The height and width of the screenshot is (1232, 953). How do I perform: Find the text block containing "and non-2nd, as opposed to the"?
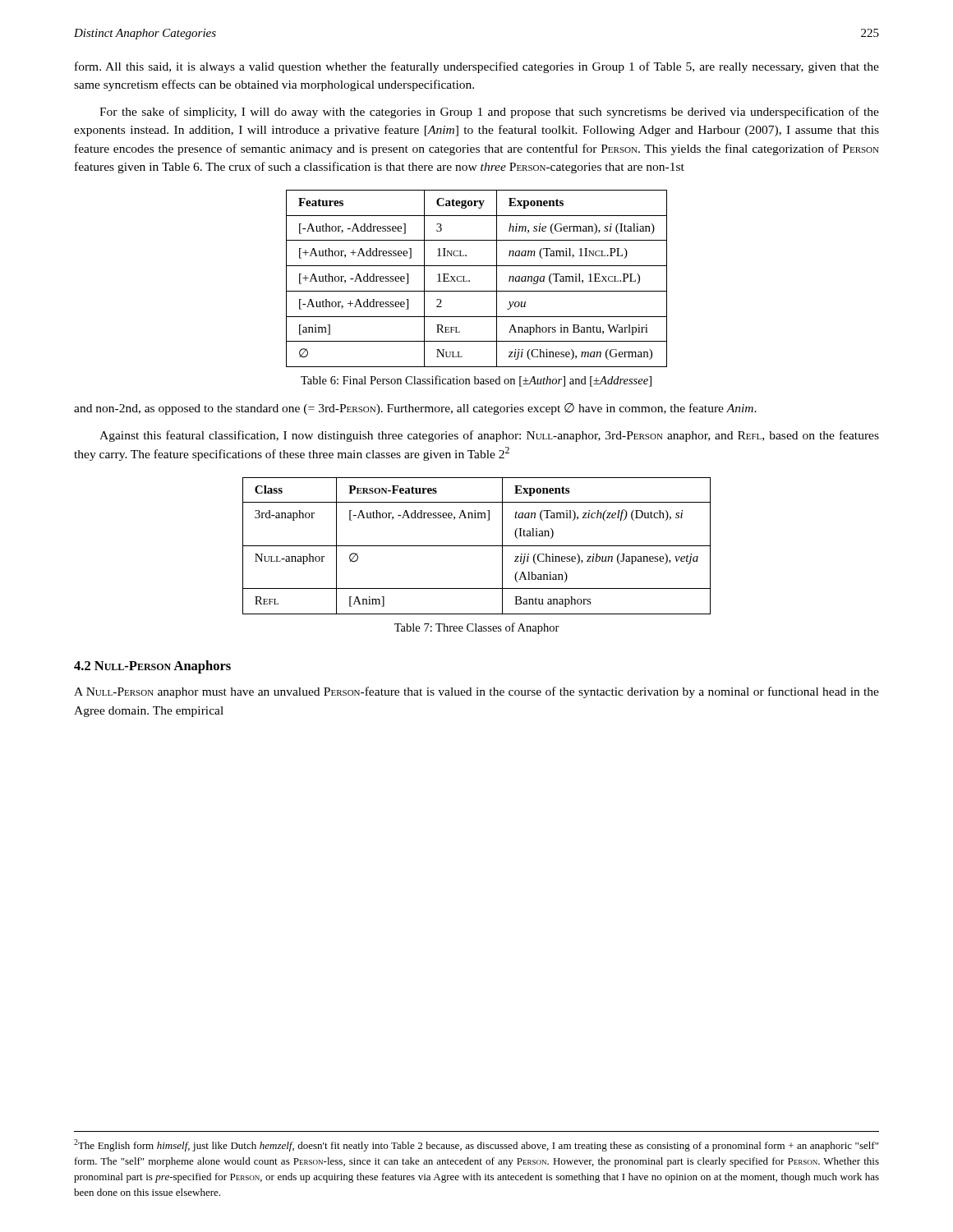point(476,408)
